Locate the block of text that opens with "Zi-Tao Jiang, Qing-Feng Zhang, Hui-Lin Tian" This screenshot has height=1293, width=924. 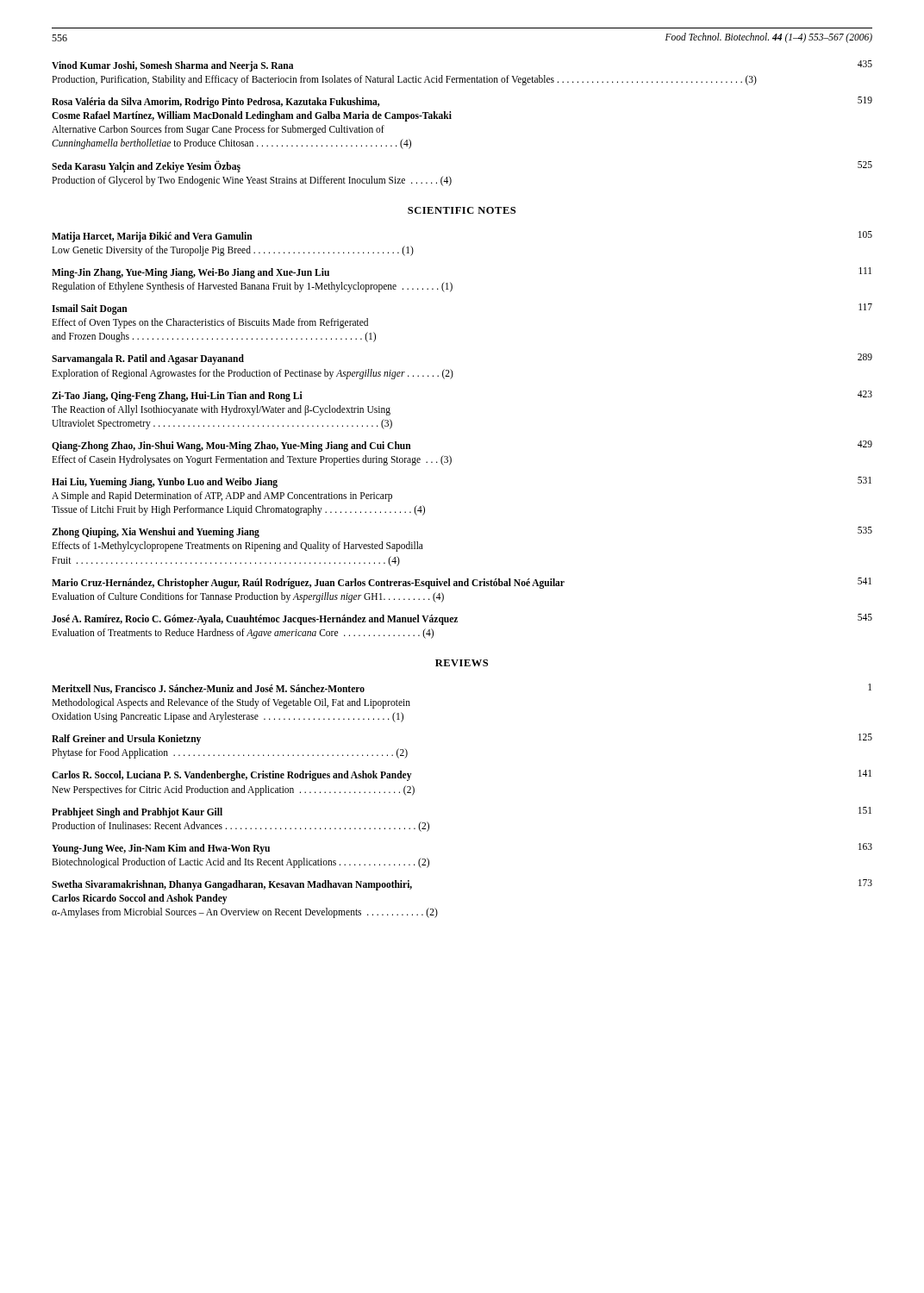[x=173, y=396]
